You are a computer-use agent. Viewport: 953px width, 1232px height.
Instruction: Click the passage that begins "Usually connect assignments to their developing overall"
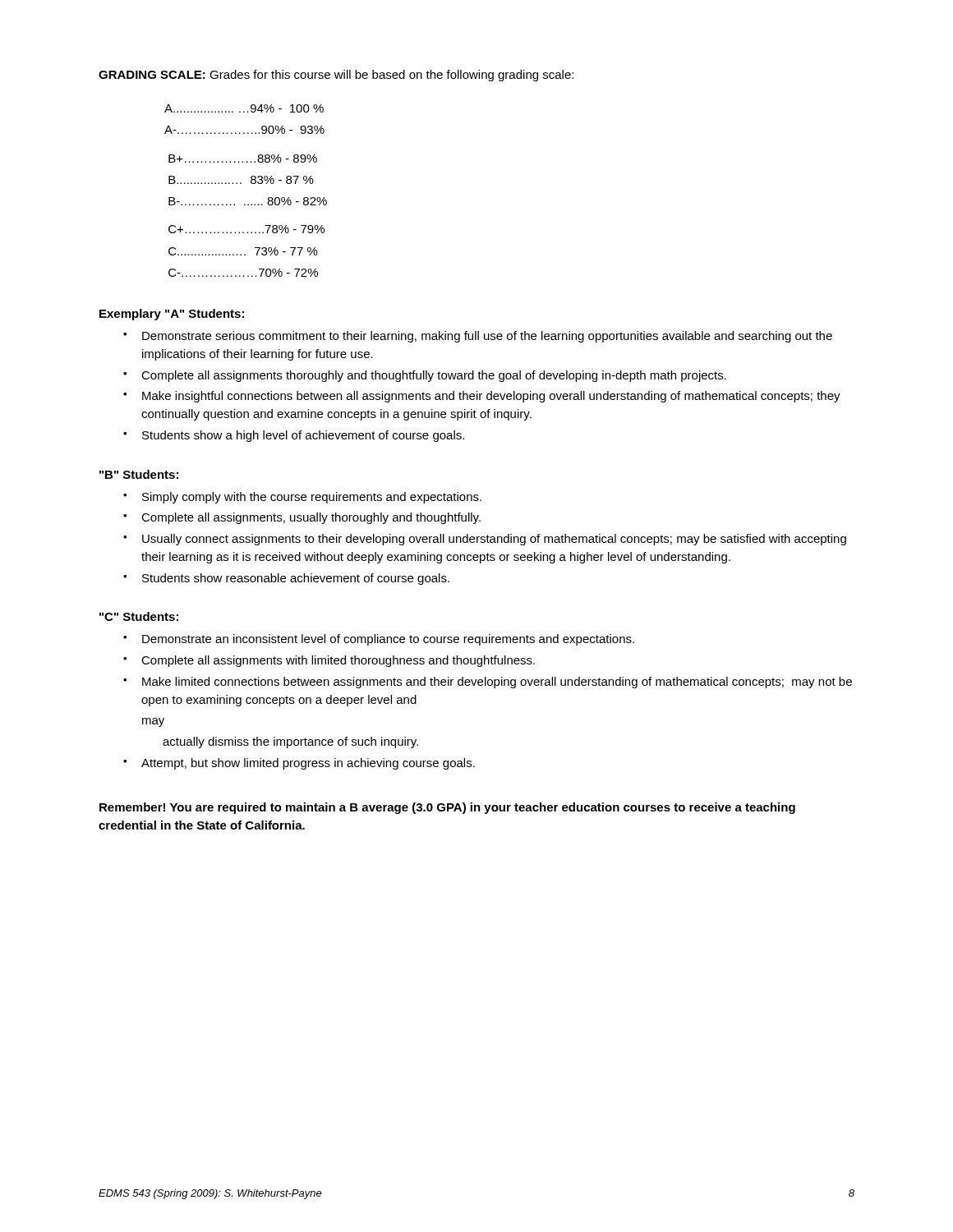coord(494,547)
